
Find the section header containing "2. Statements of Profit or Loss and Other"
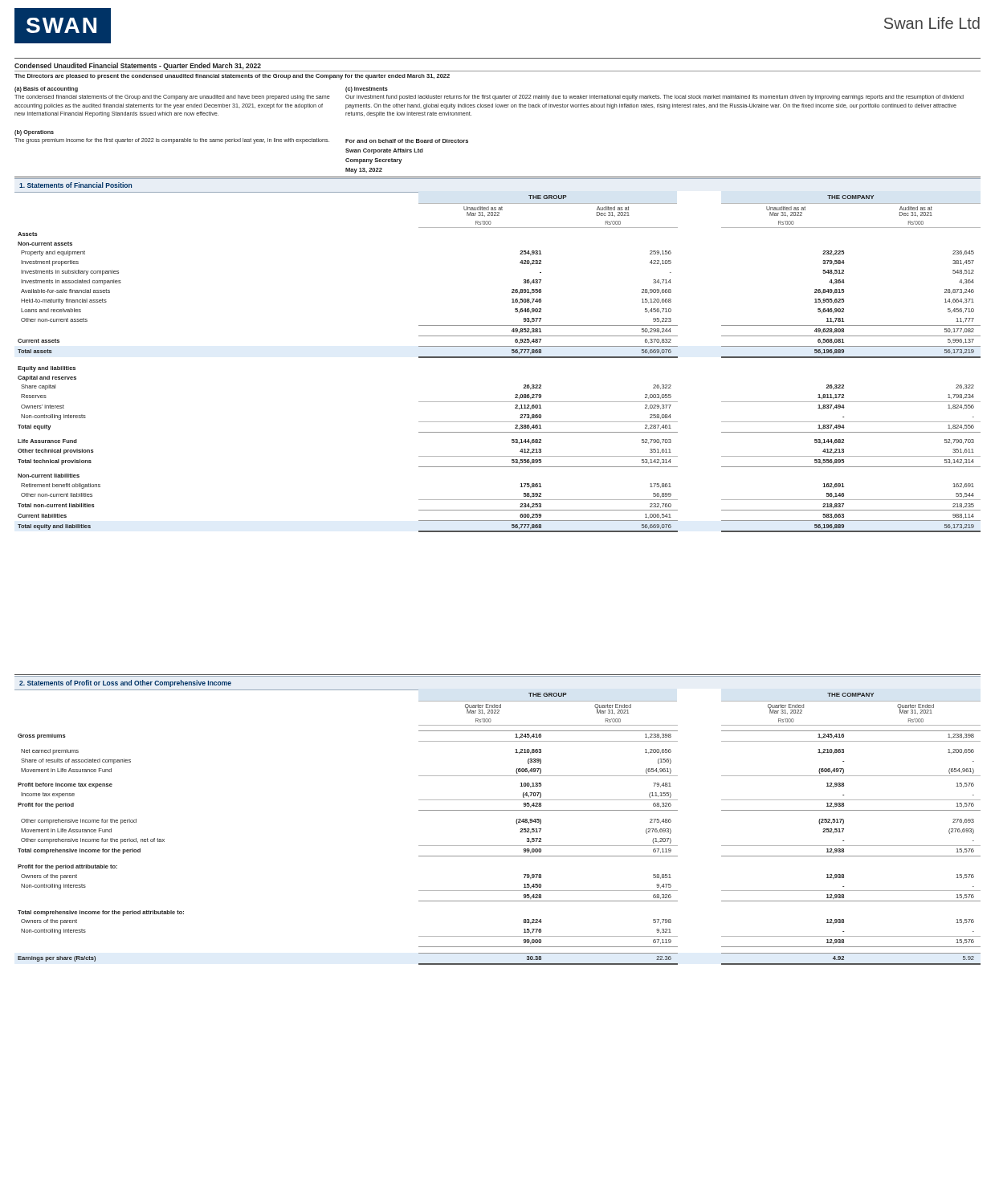click(125, 683)
